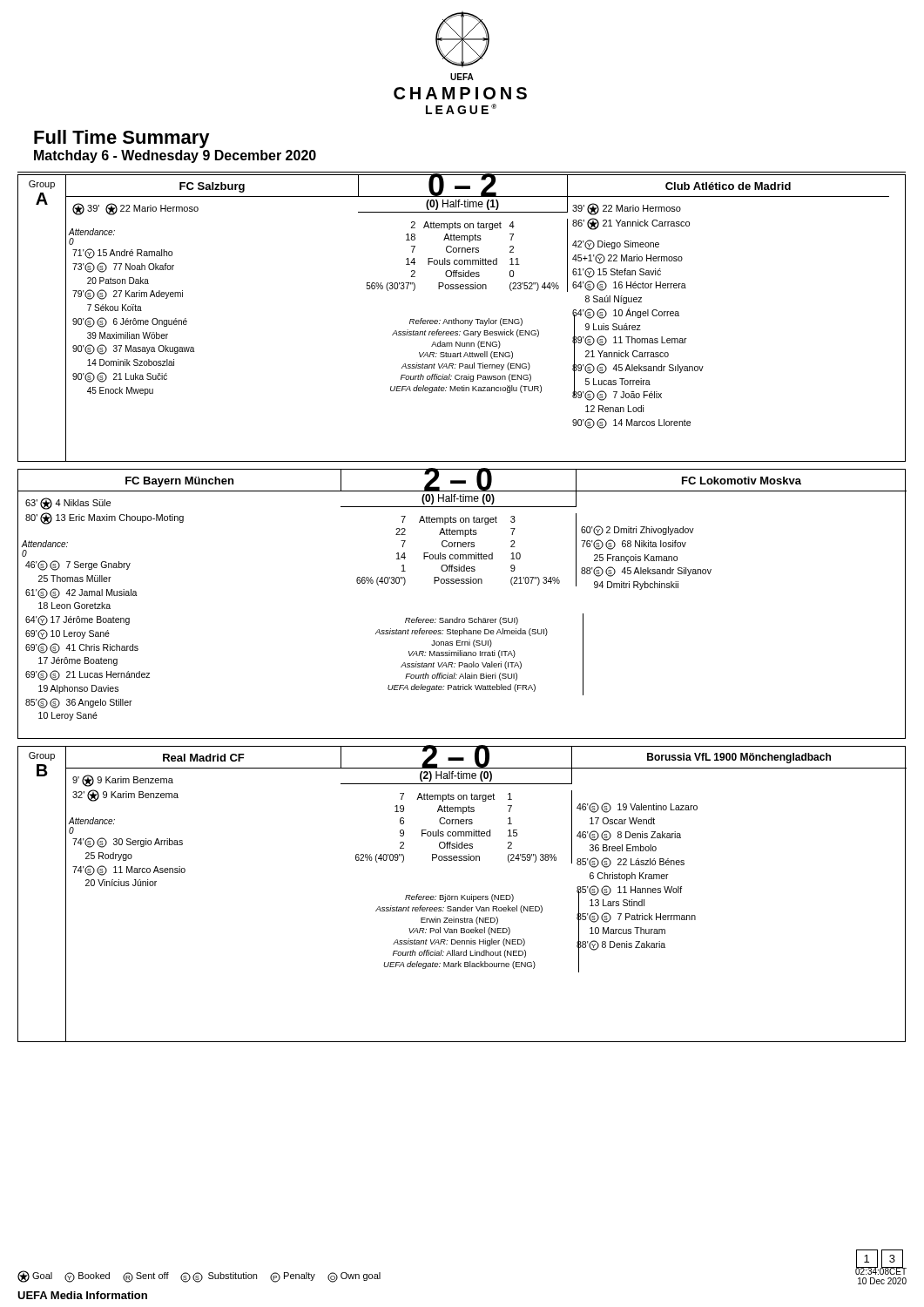Locate the block of text that opens with "46'SS 7 Serge Gnabry"
Viewport: 924px width, 1307px height.
(78, 565)
